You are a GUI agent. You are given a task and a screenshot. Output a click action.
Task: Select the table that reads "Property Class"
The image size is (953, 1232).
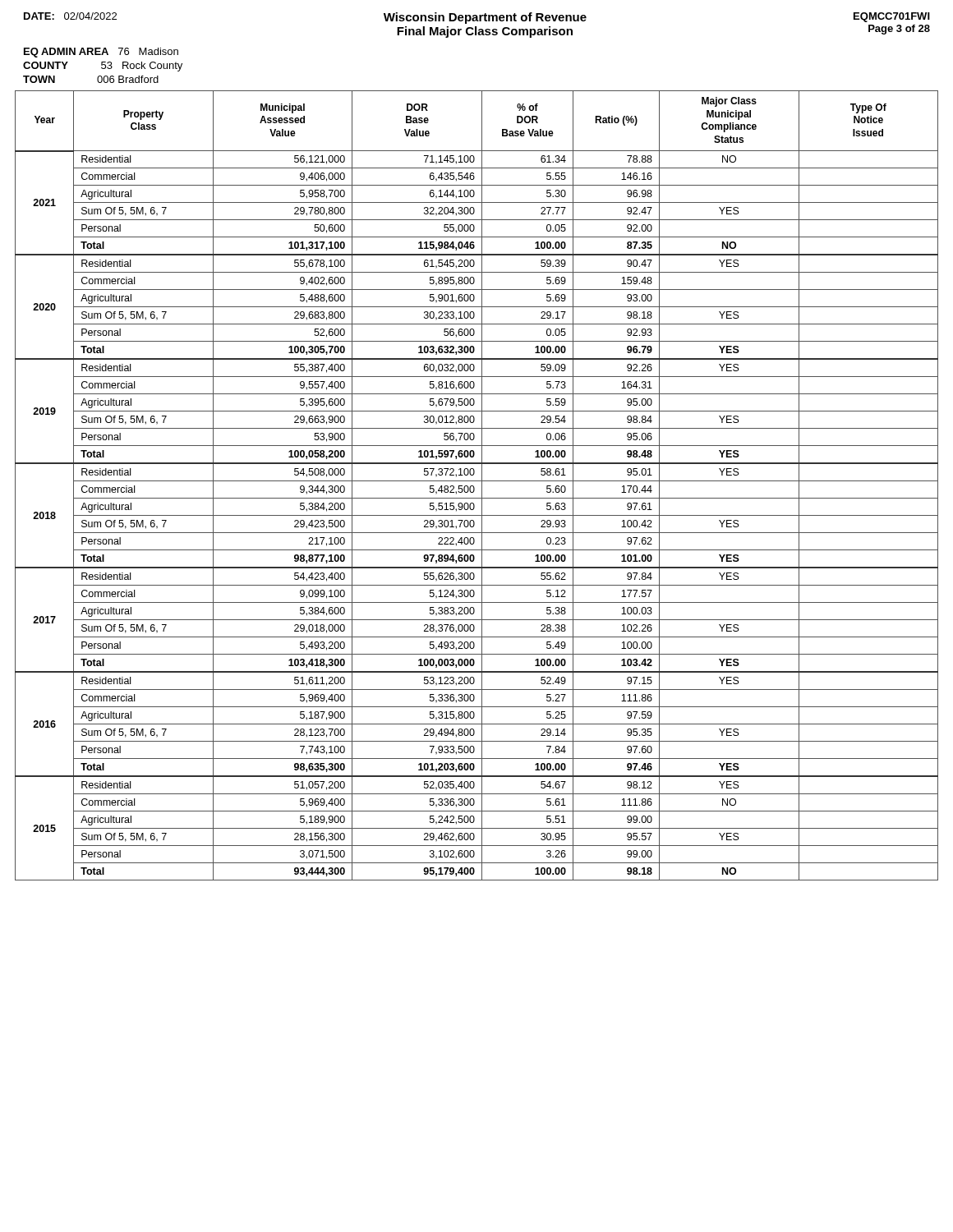(x=476, y=486)
